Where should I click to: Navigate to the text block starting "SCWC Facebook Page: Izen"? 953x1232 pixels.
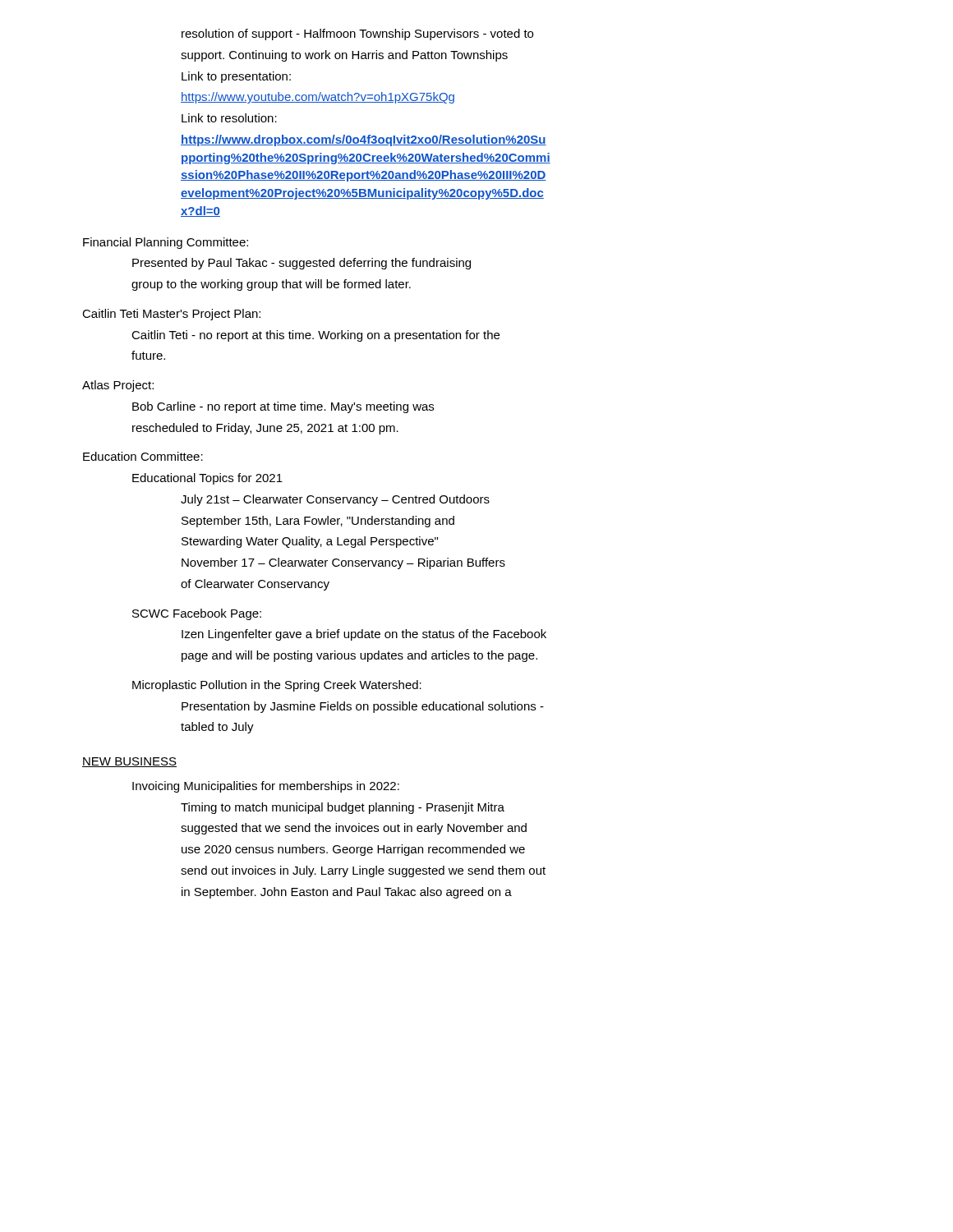point(509,634)
